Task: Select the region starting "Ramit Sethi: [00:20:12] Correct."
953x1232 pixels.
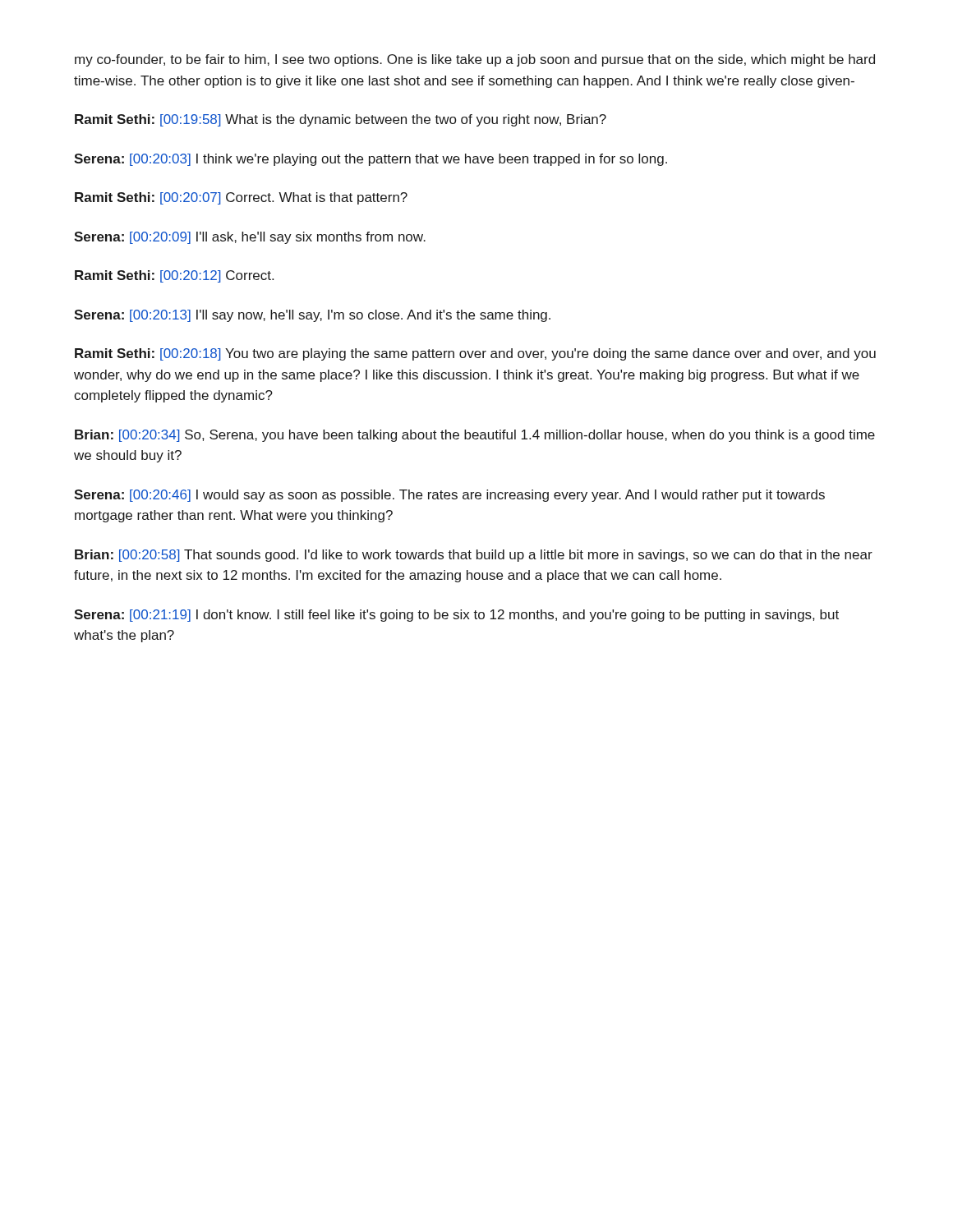Action: pos(174,276)
